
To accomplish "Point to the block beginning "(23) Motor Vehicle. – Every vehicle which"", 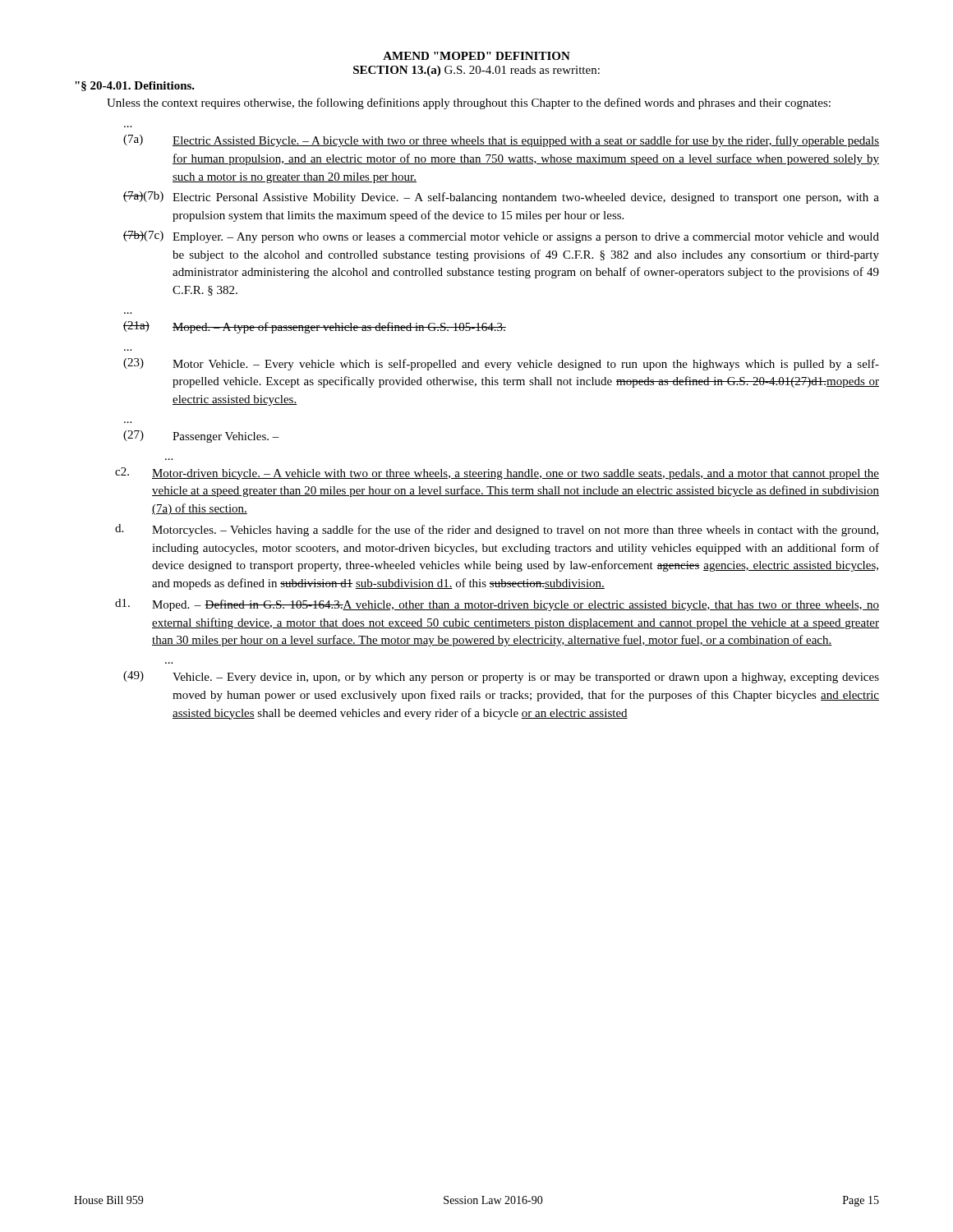I will click(x=501, y=382).
